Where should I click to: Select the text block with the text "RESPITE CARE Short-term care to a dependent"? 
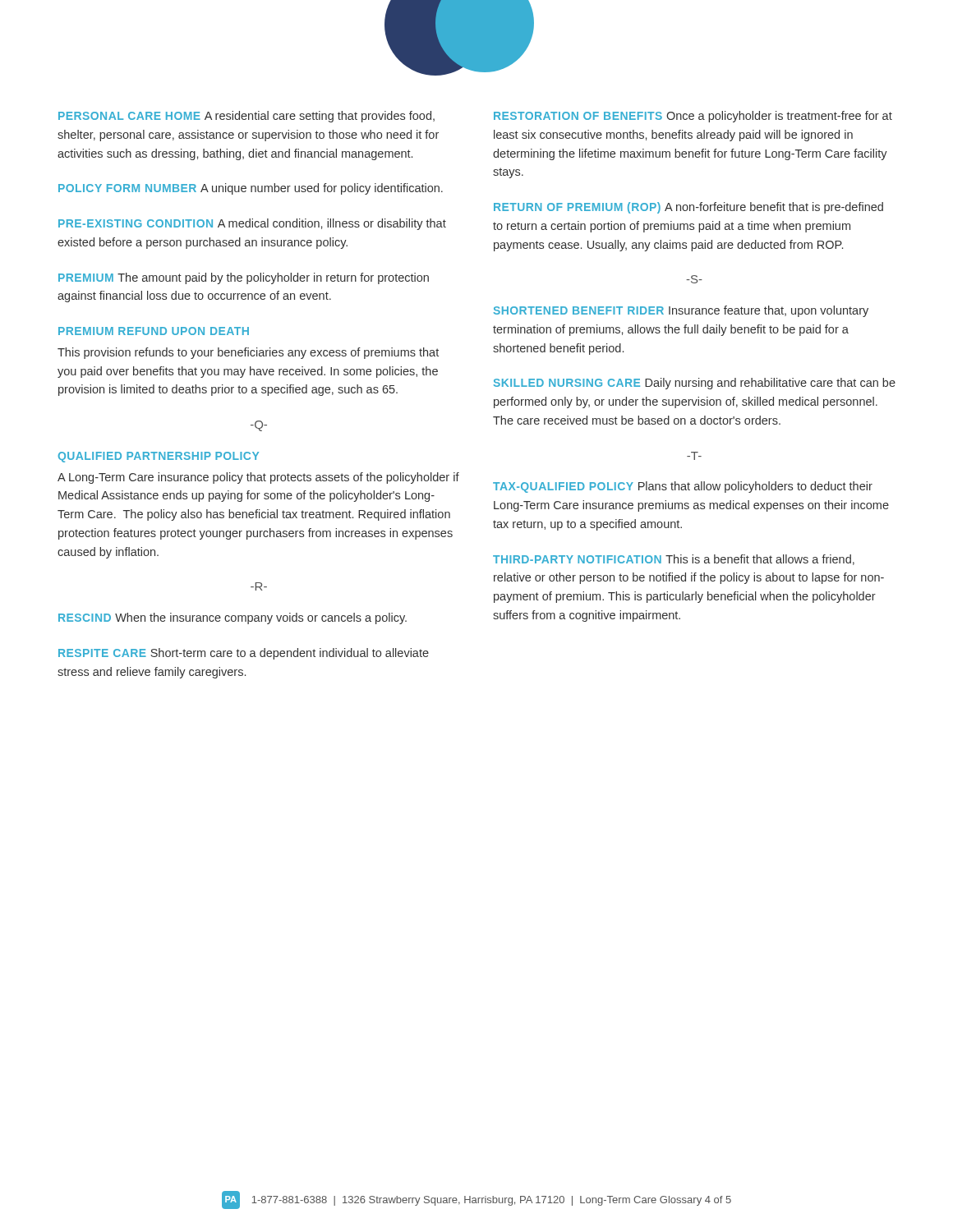243,662
